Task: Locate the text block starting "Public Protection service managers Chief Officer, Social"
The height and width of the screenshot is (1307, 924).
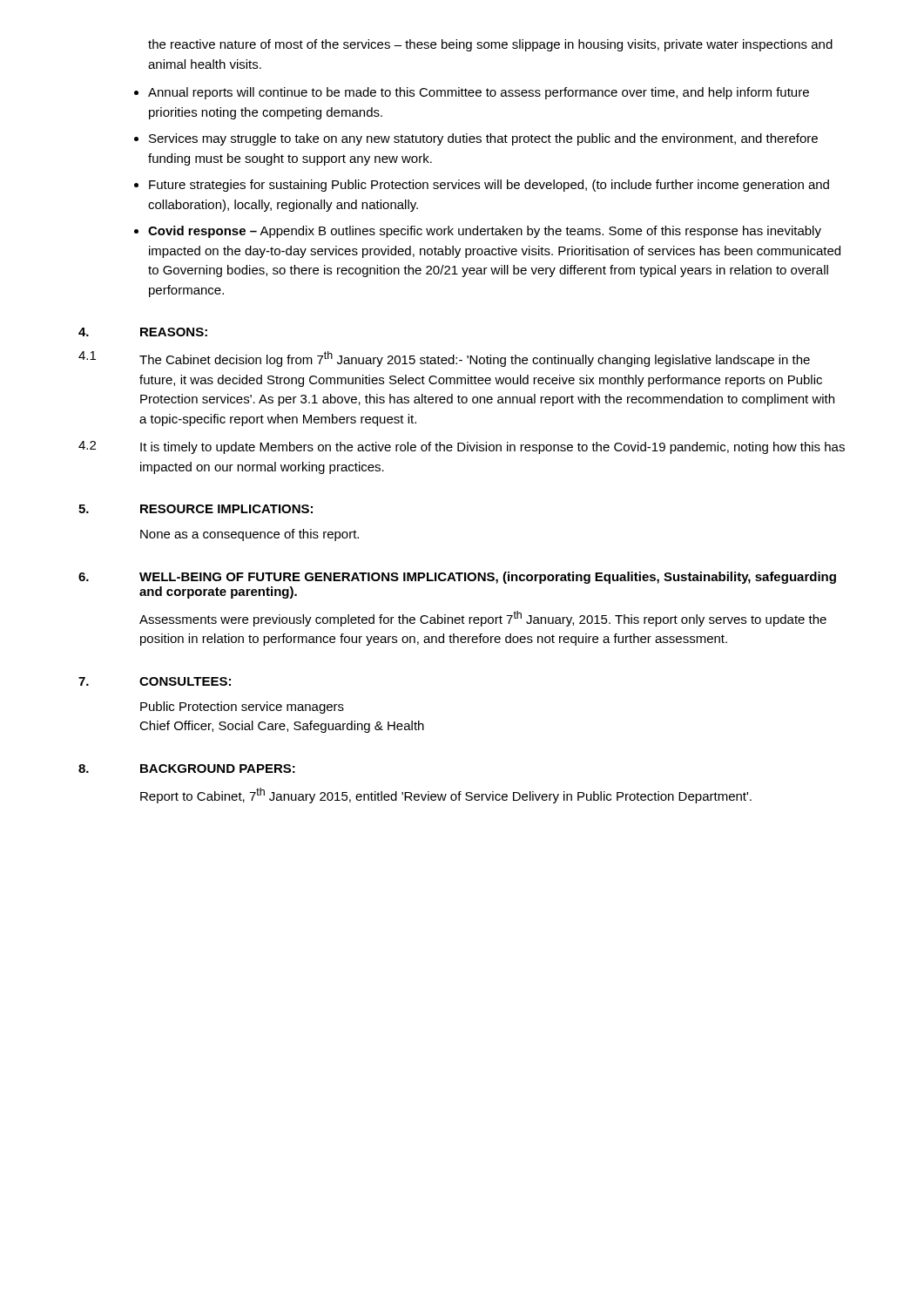Action: [282, 716]
